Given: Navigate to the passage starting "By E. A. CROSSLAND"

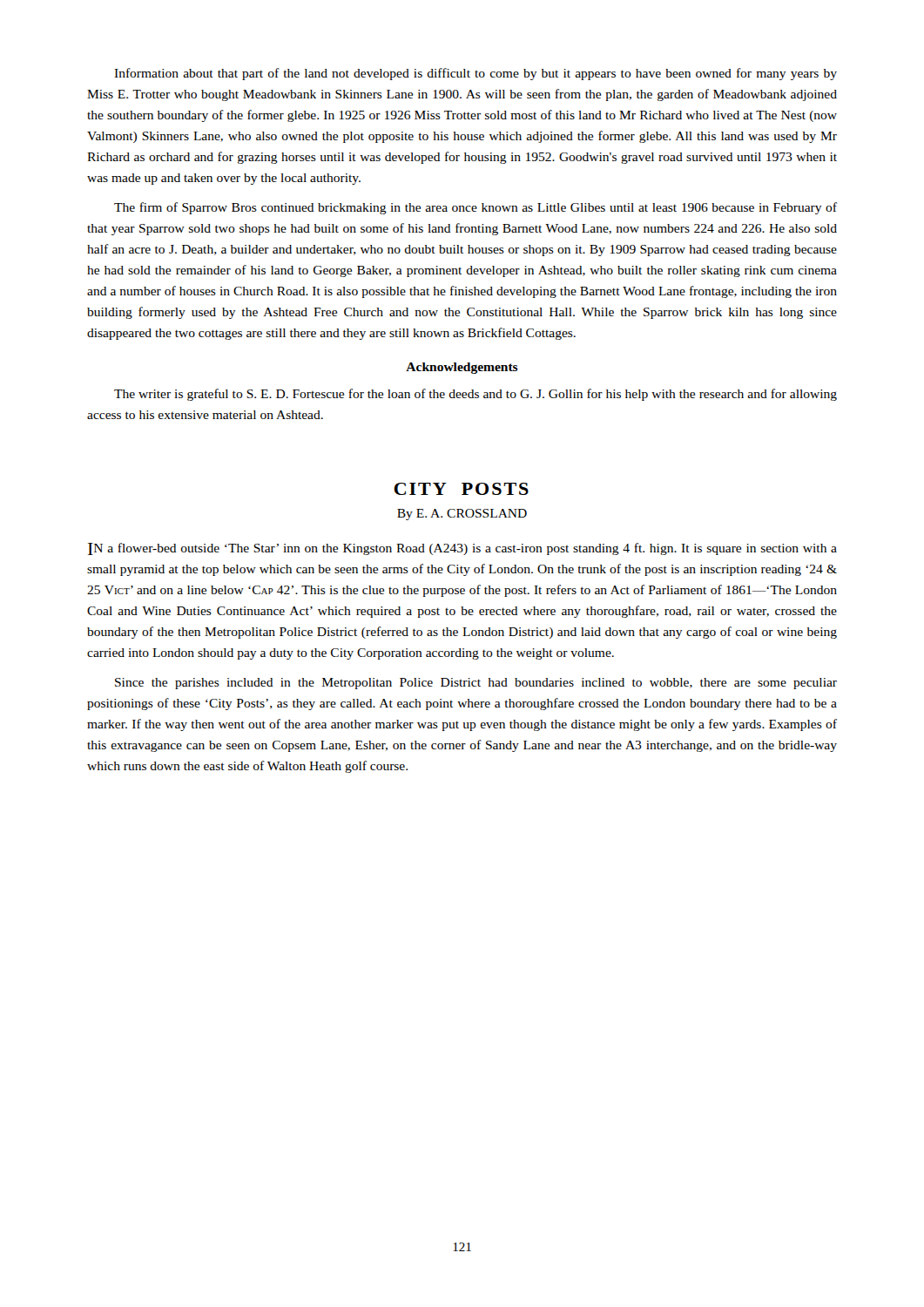Looking at the screenshot, I should point(462,513).
